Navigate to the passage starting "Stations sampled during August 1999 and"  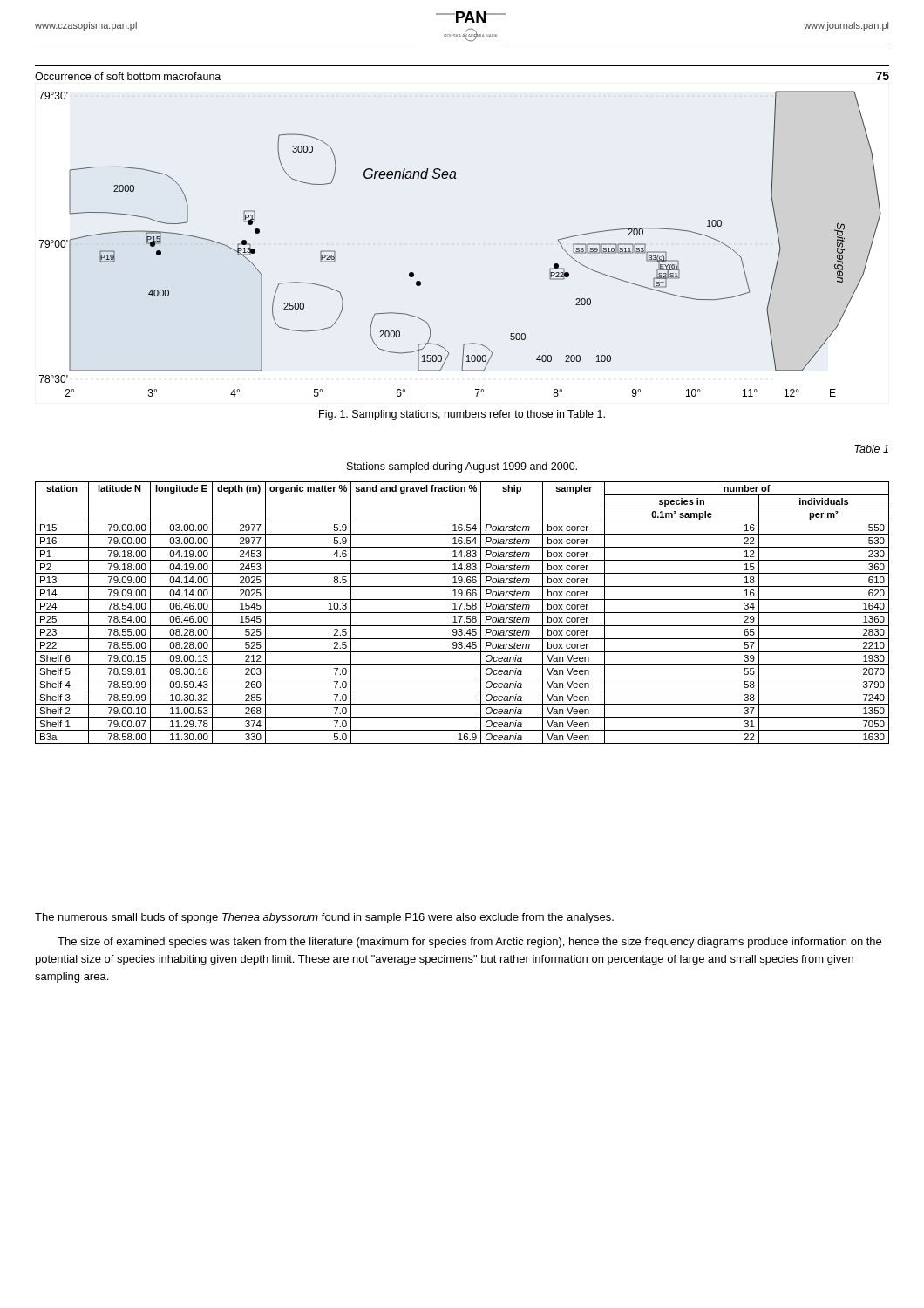[462, 466]
